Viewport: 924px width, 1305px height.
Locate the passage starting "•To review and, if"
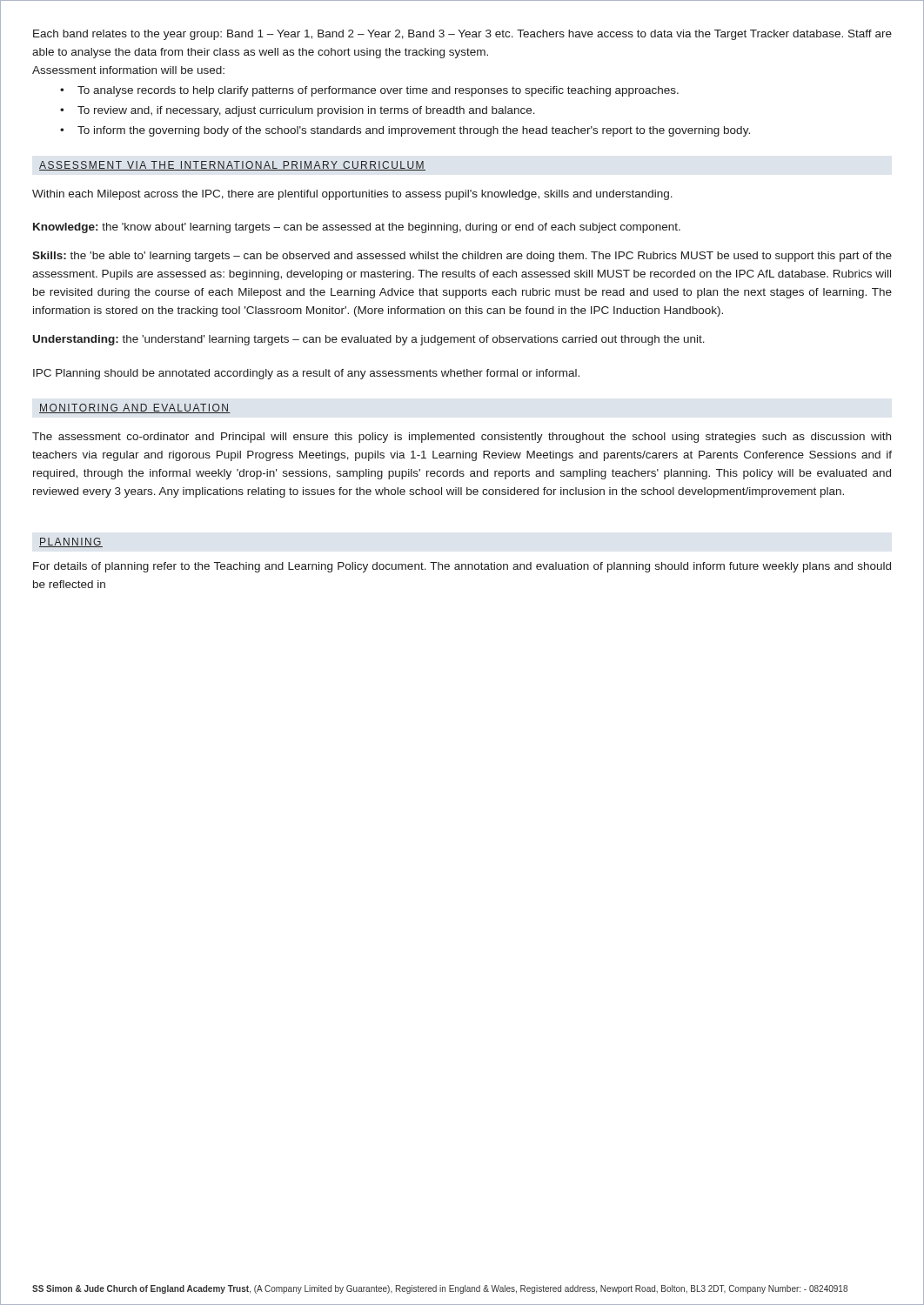coord(298,111)
